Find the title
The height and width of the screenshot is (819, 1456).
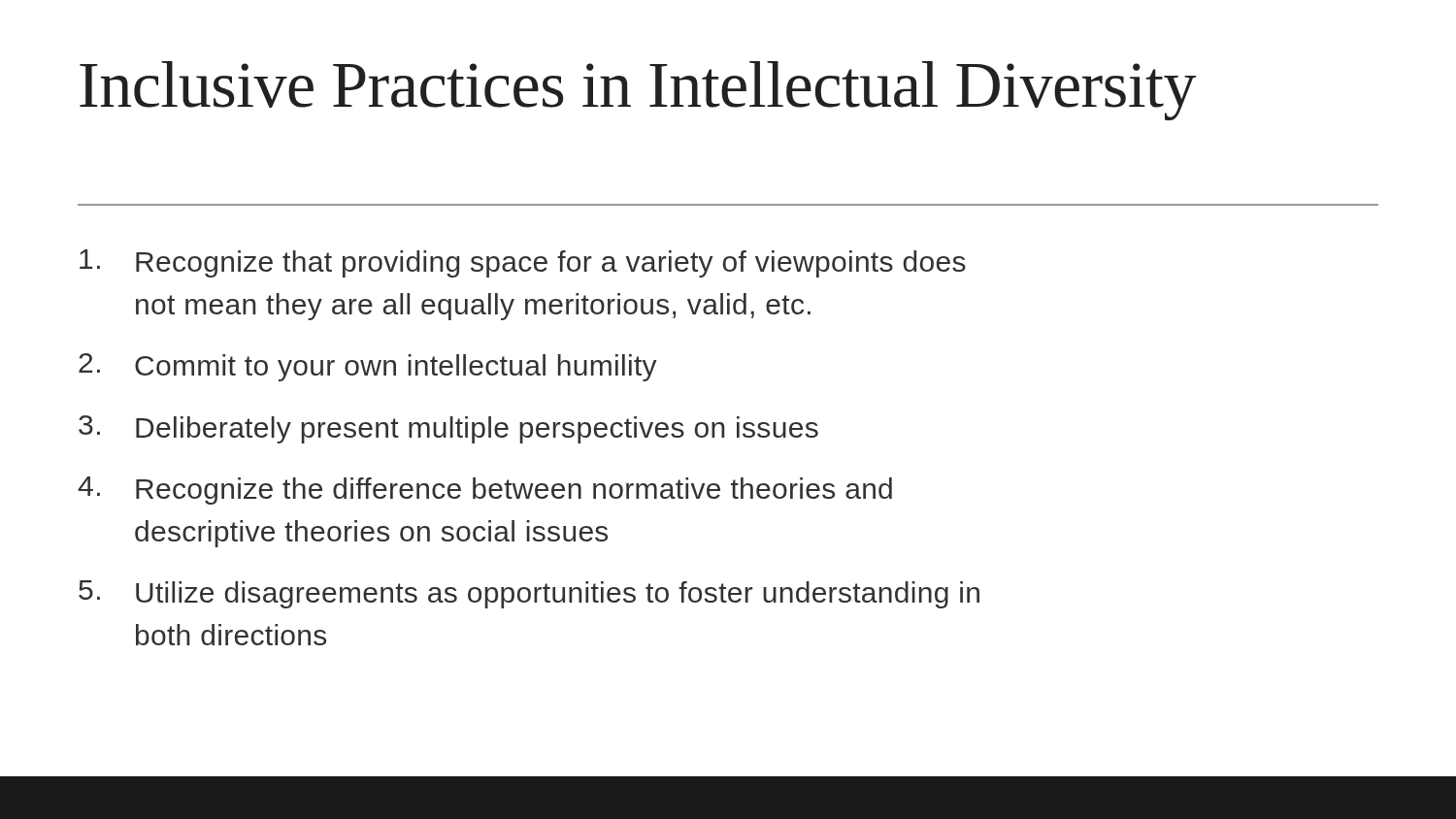pyautogui.click(x=637, y=84)
